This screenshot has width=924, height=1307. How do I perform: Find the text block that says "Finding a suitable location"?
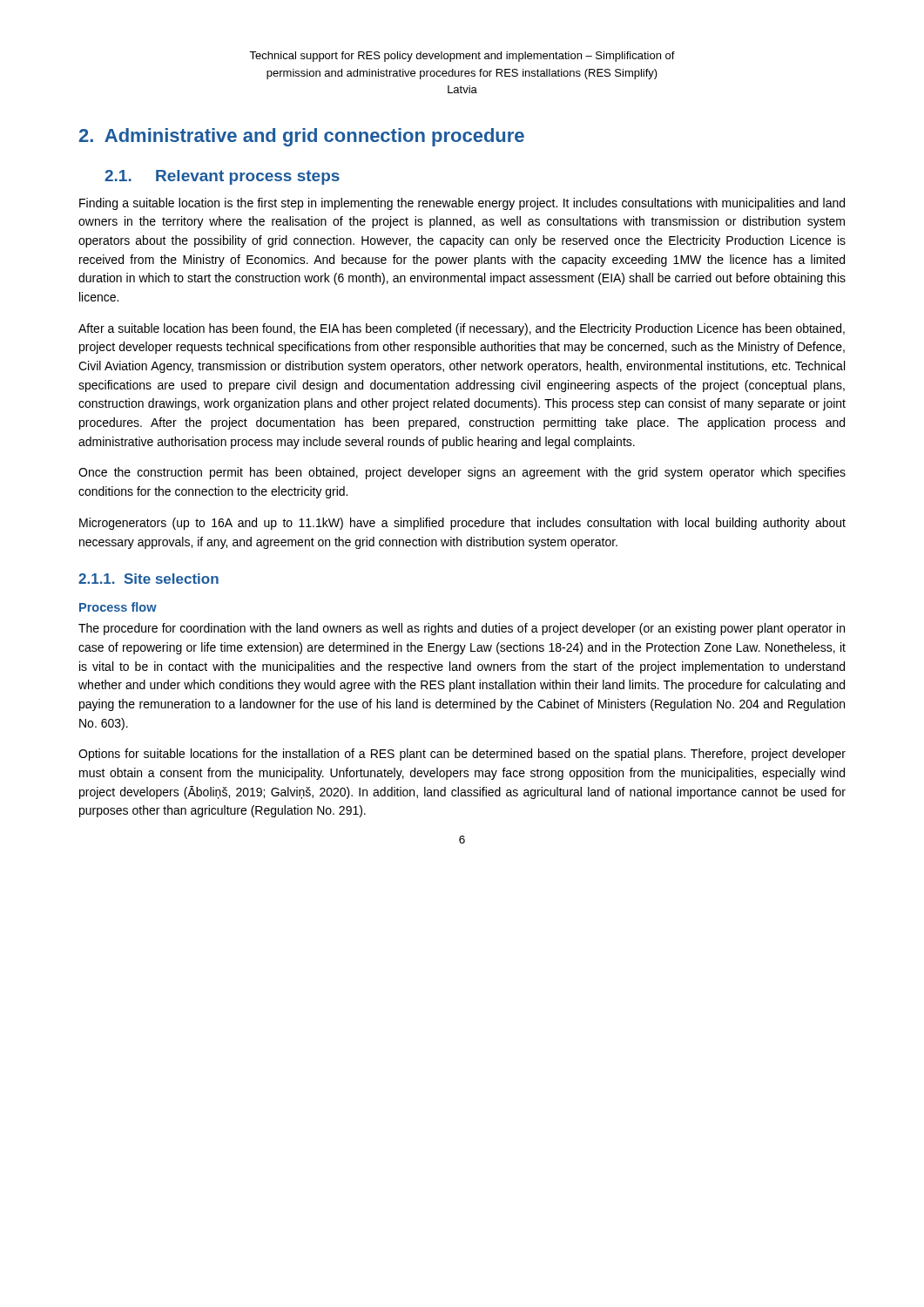pos(462,250)
